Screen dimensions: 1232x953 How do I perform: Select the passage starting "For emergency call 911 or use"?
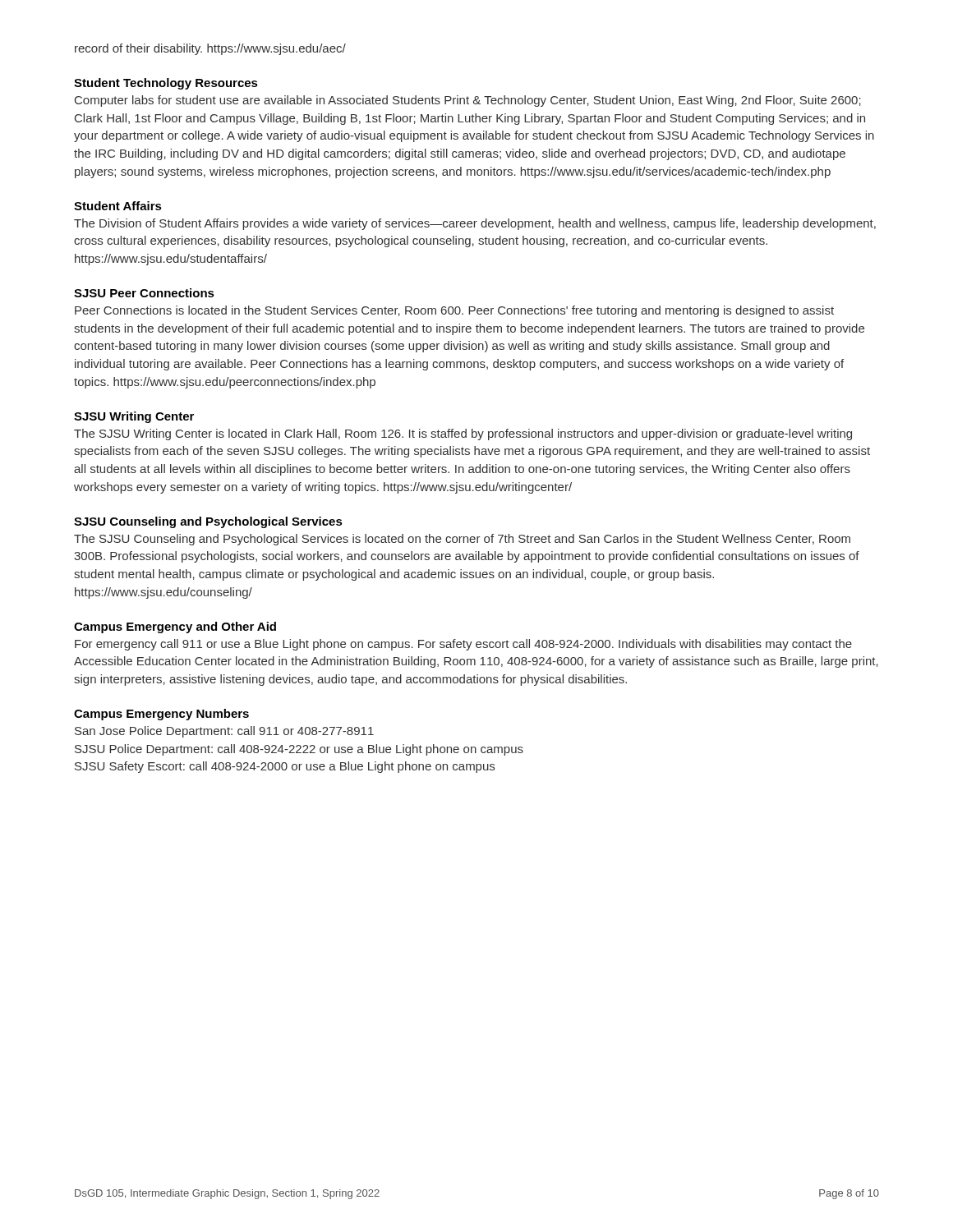pyautogui.click(x=476, y=661)
